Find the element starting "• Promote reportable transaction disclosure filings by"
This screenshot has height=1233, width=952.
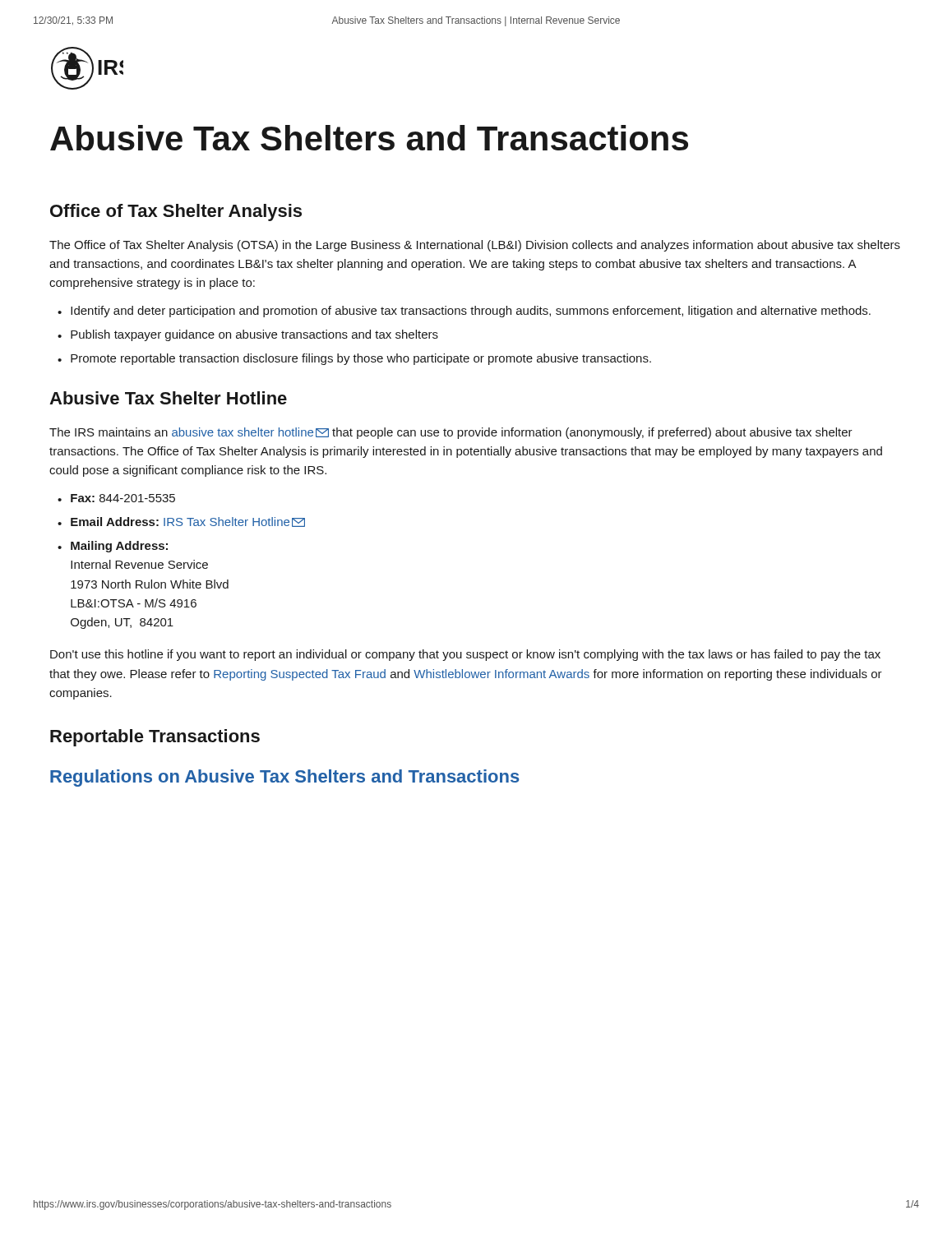tap(355, 359)
